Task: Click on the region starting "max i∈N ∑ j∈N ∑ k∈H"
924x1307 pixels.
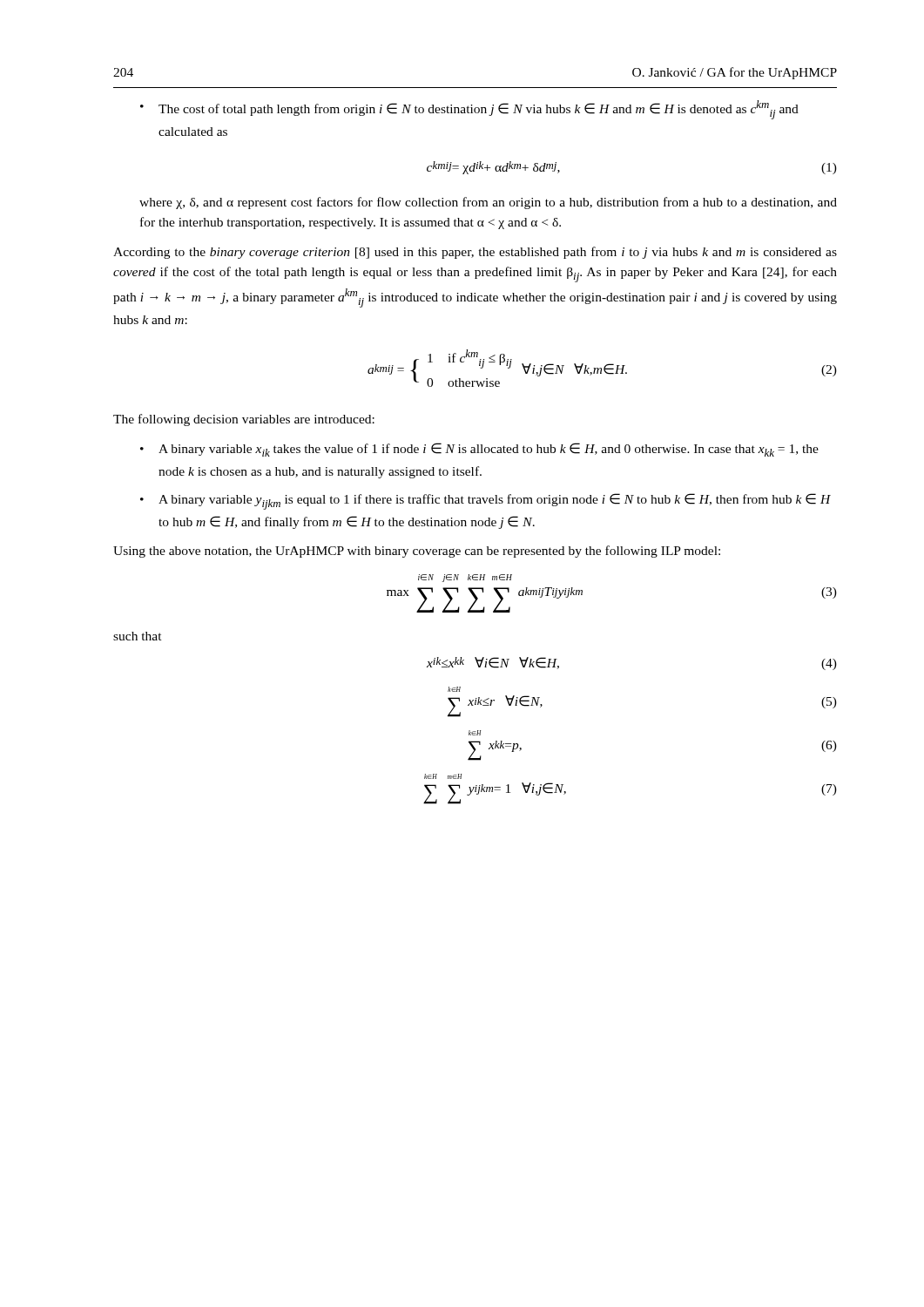Action: (x=492, y=592)
